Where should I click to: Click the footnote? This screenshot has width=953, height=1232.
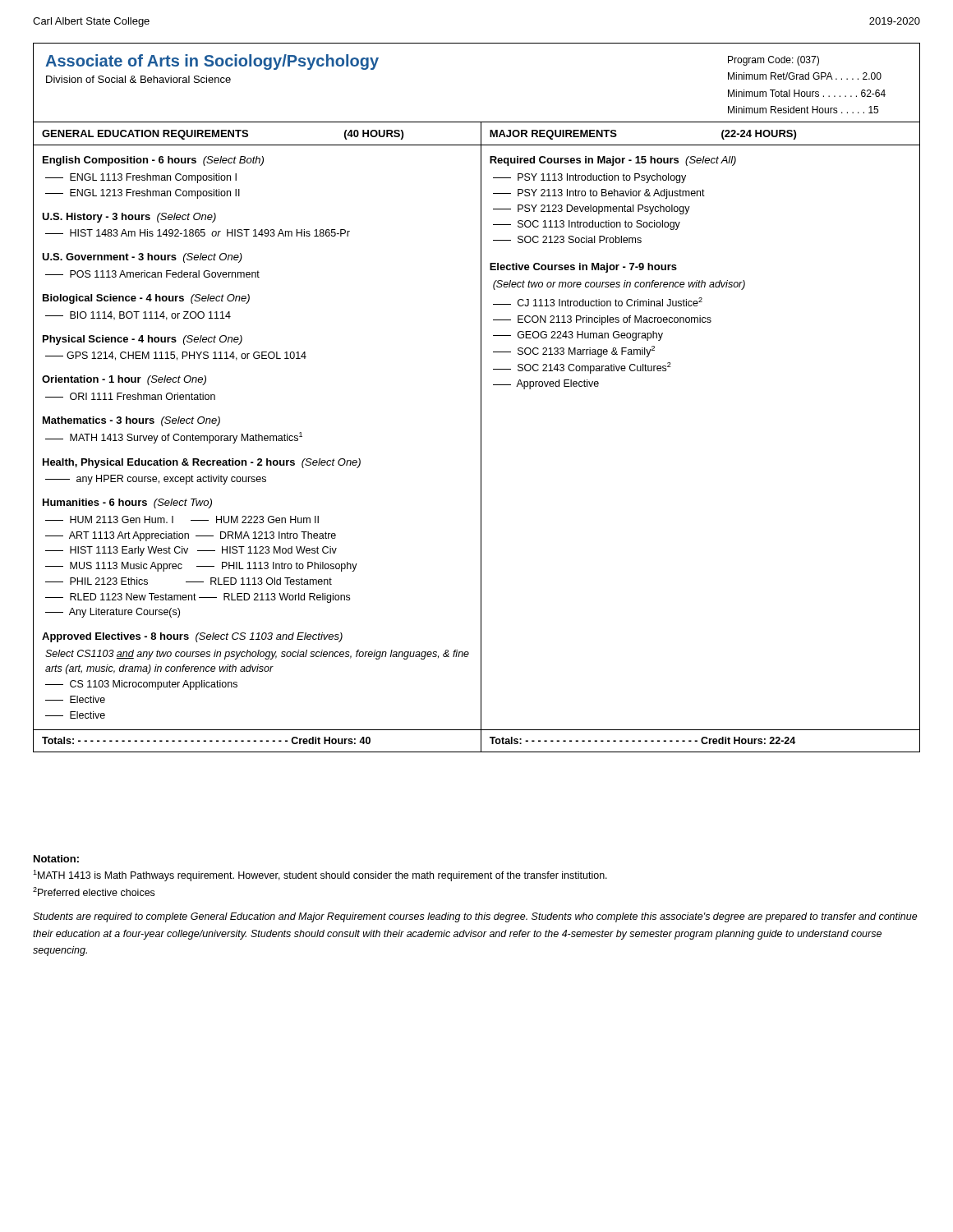476,877
